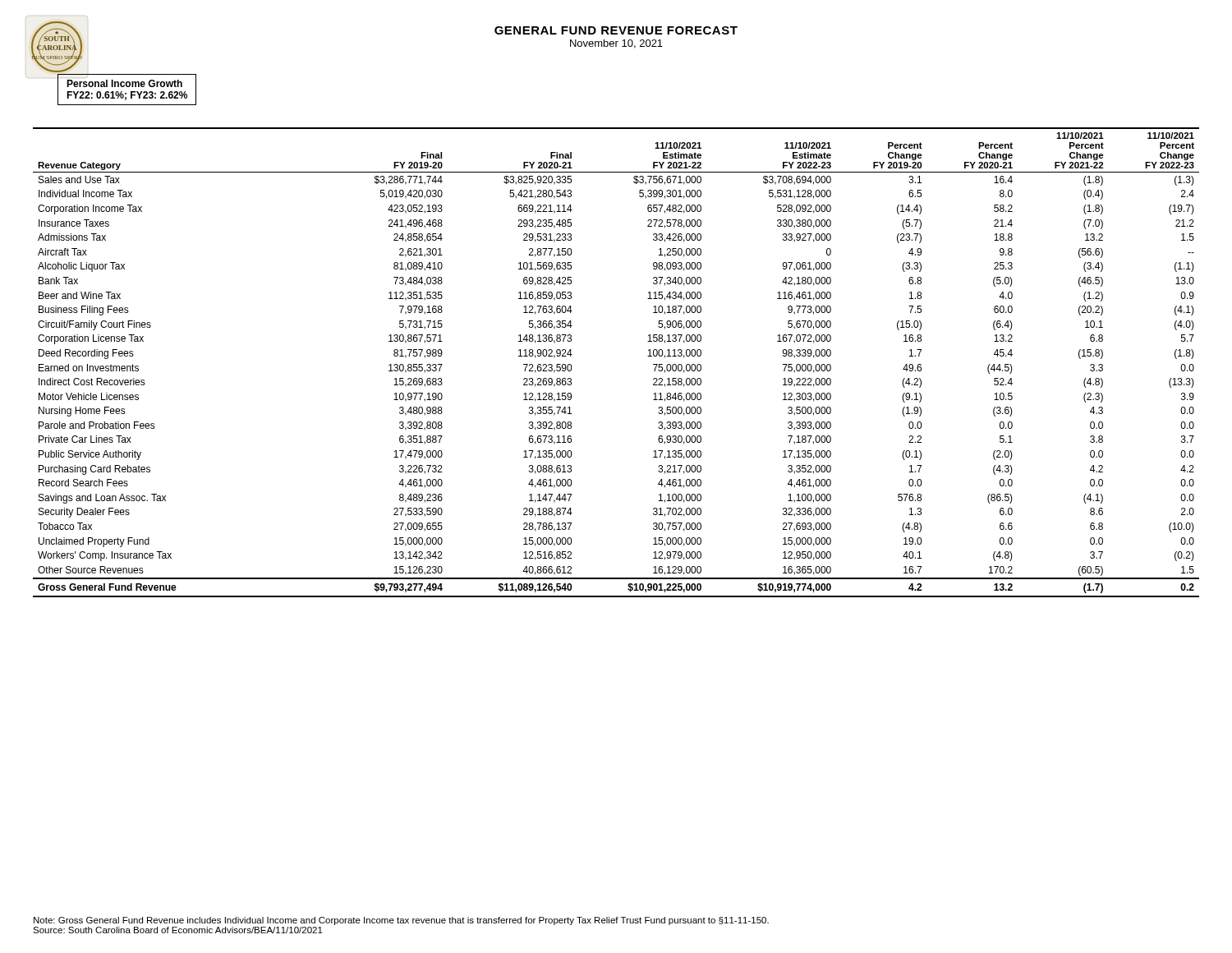Viewport: 1232px width, 953px height.
Task: Locate the table with the text "Revenue Category"
Action: (x=616, y=362)
